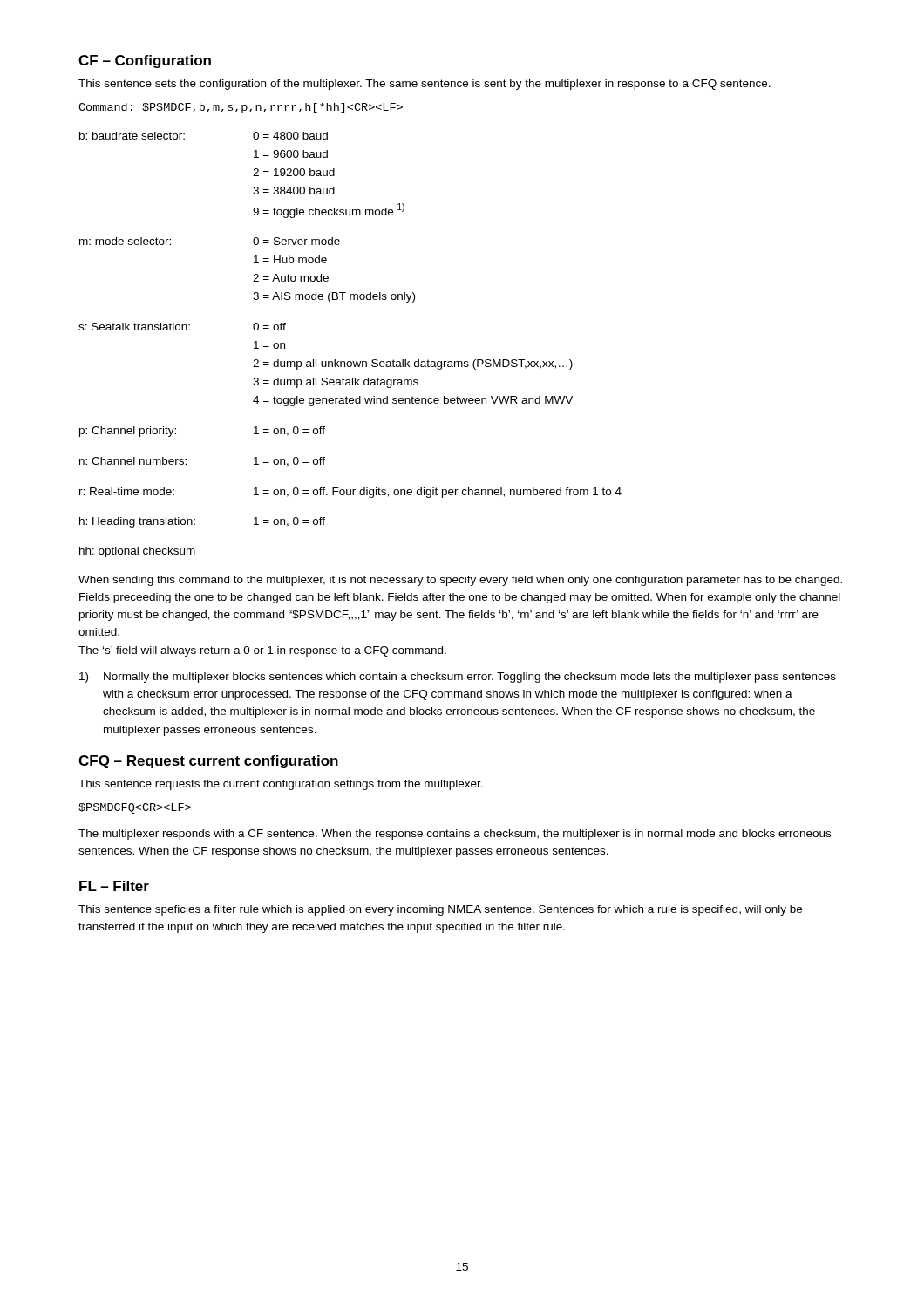Locate the text block that reads "The multiplexer responds with a CF"
This screenshot has width=924, height=1308.
(455, 842)
